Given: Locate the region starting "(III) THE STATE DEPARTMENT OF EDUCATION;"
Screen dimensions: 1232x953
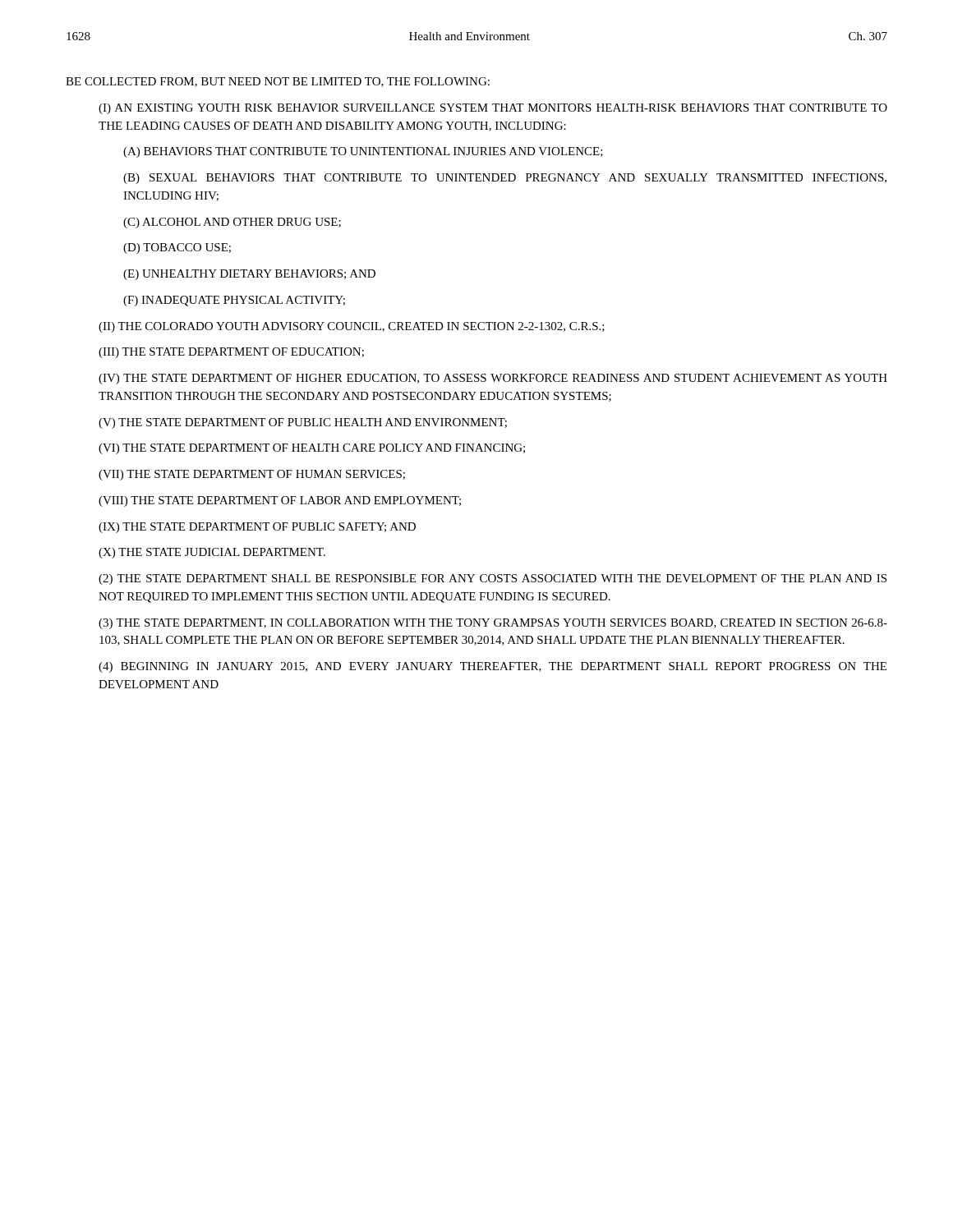Looking at the screenshot, I should click(x=232, y=352).
